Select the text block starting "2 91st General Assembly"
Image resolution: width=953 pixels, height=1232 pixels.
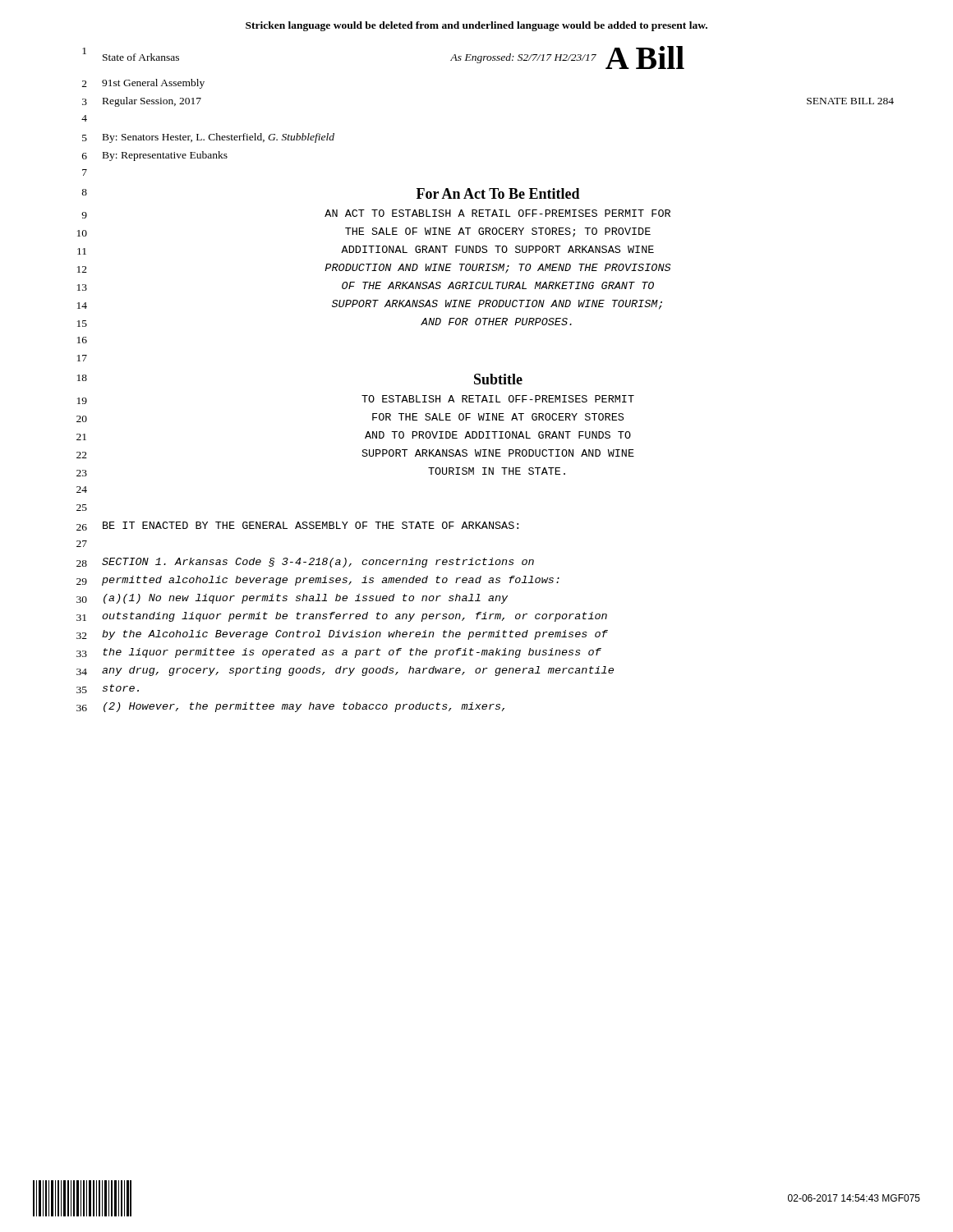pyautogui.click(x=143, y=84)
